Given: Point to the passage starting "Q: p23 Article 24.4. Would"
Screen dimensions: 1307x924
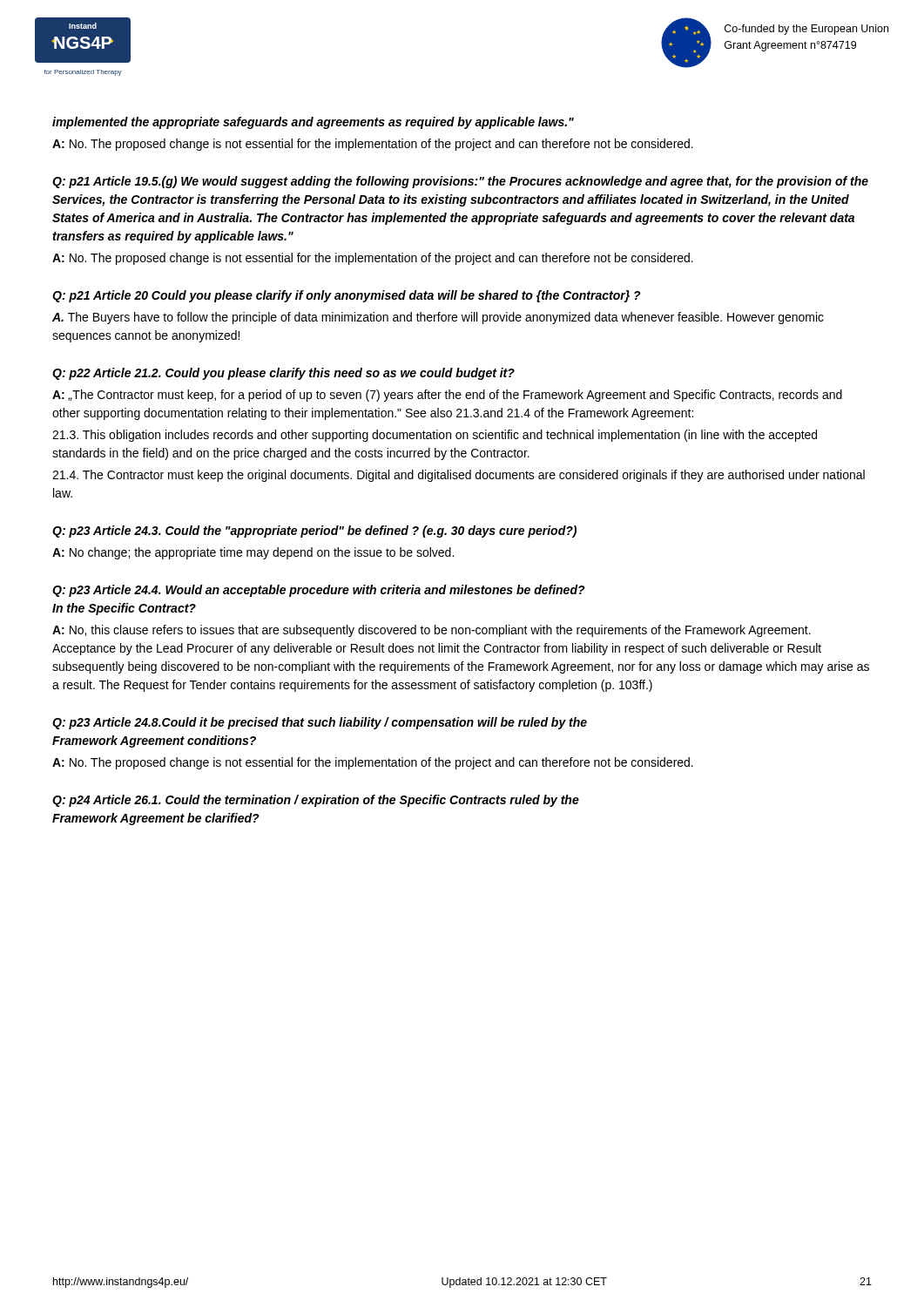Looking at the screenshot, I should (462, 638).
